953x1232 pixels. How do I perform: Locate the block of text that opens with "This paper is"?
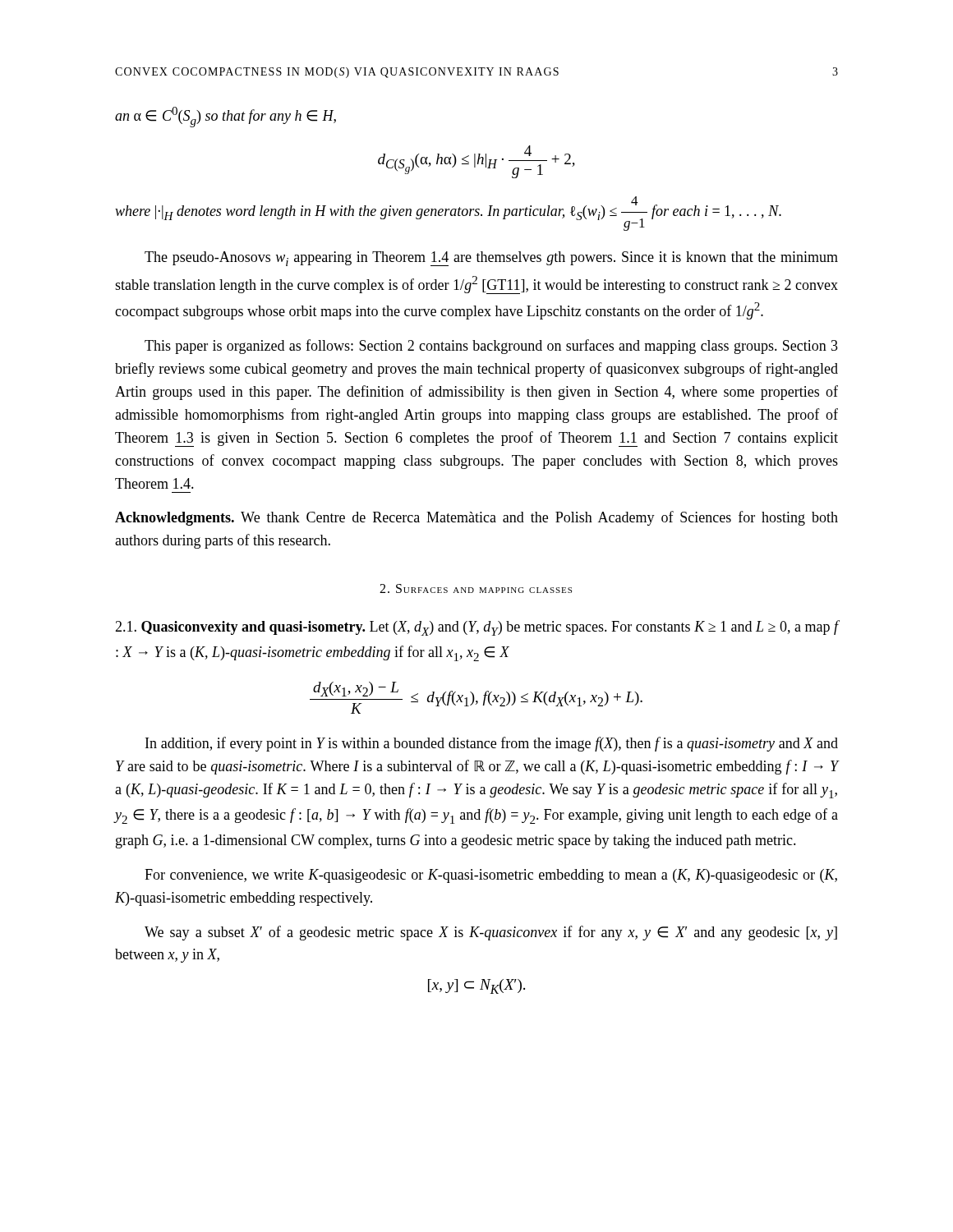[x=476, y=415]
